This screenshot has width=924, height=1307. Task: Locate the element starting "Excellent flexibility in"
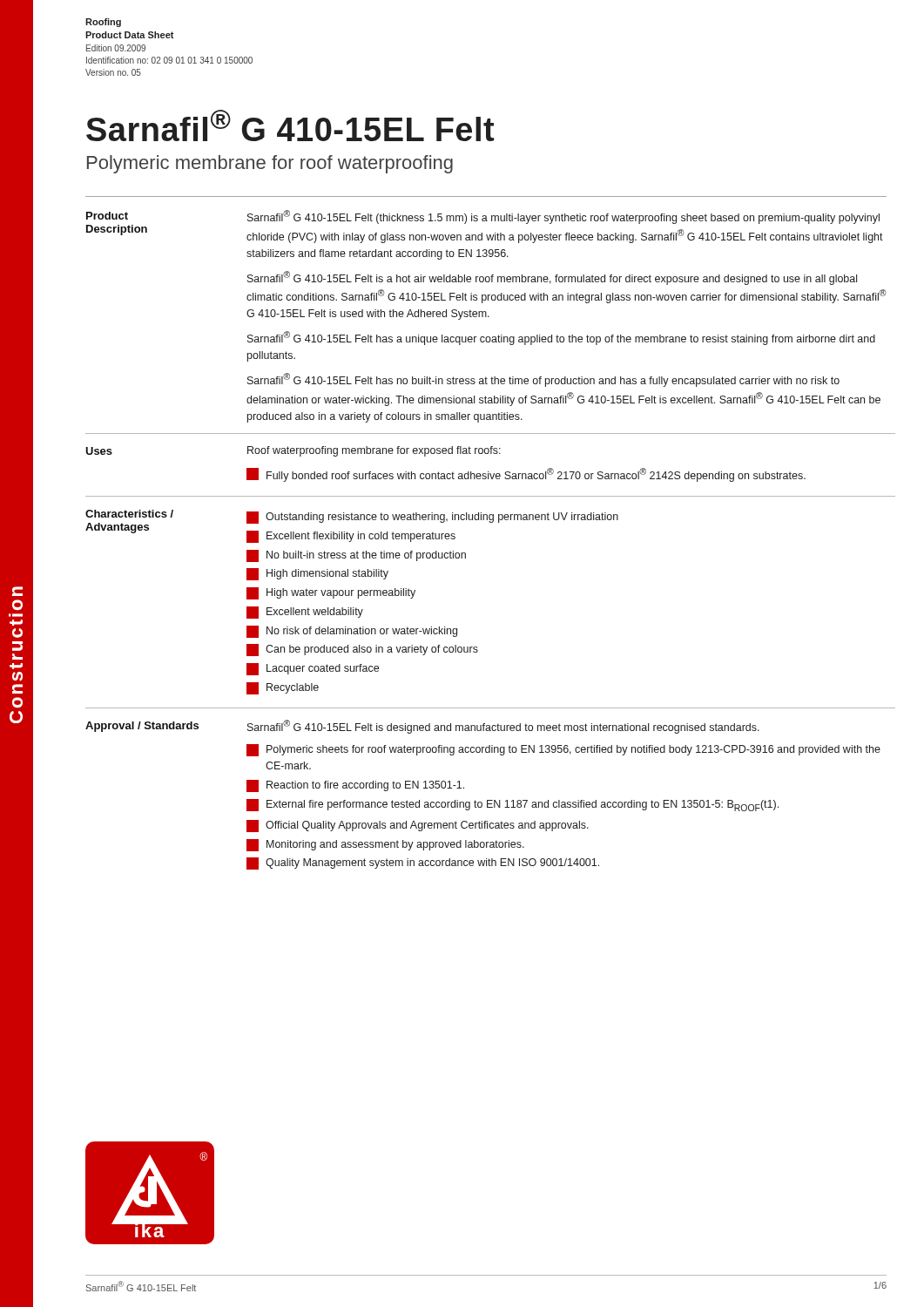351,536
